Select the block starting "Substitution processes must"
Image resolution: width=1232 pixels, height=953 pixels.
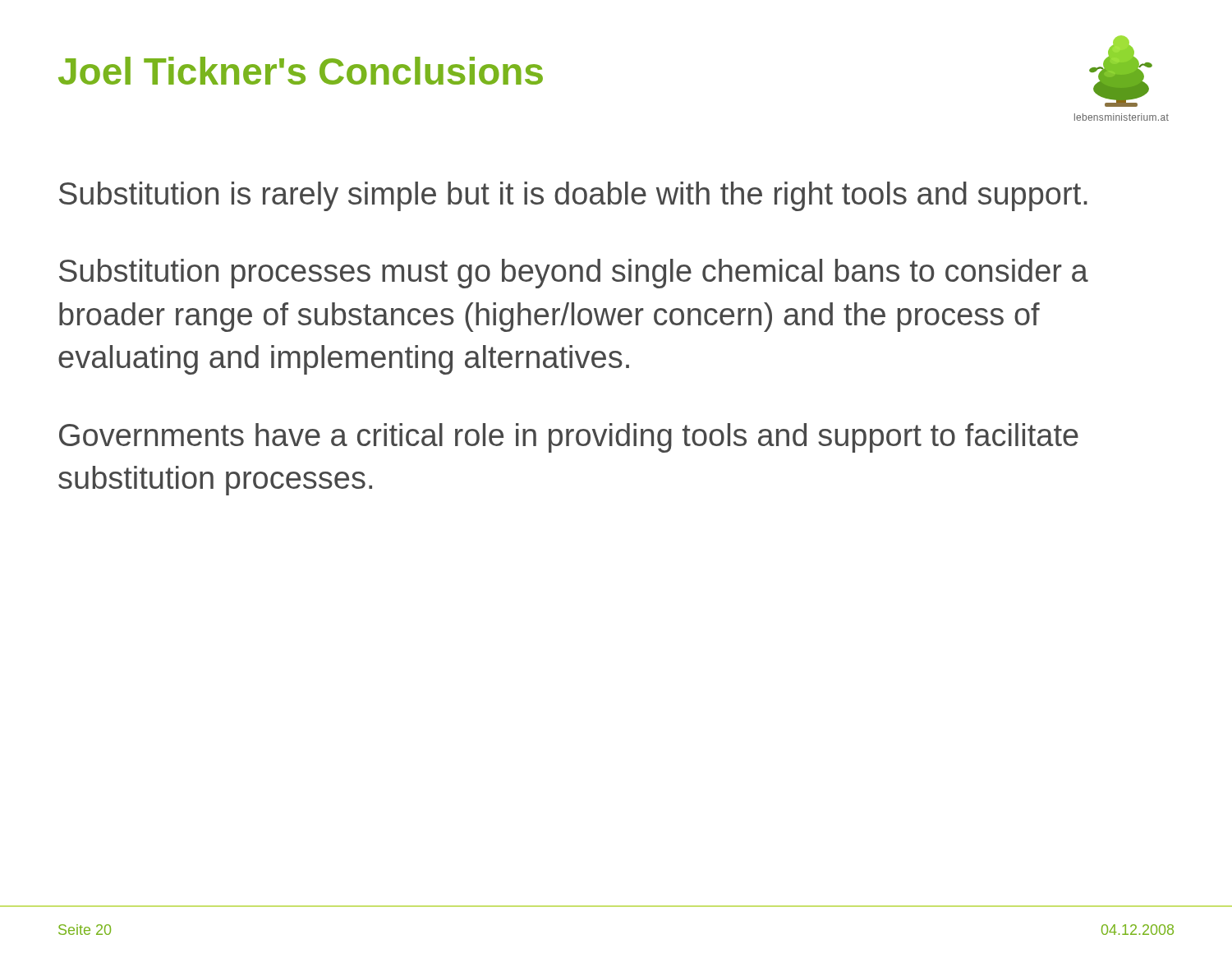tap(573, 315)
